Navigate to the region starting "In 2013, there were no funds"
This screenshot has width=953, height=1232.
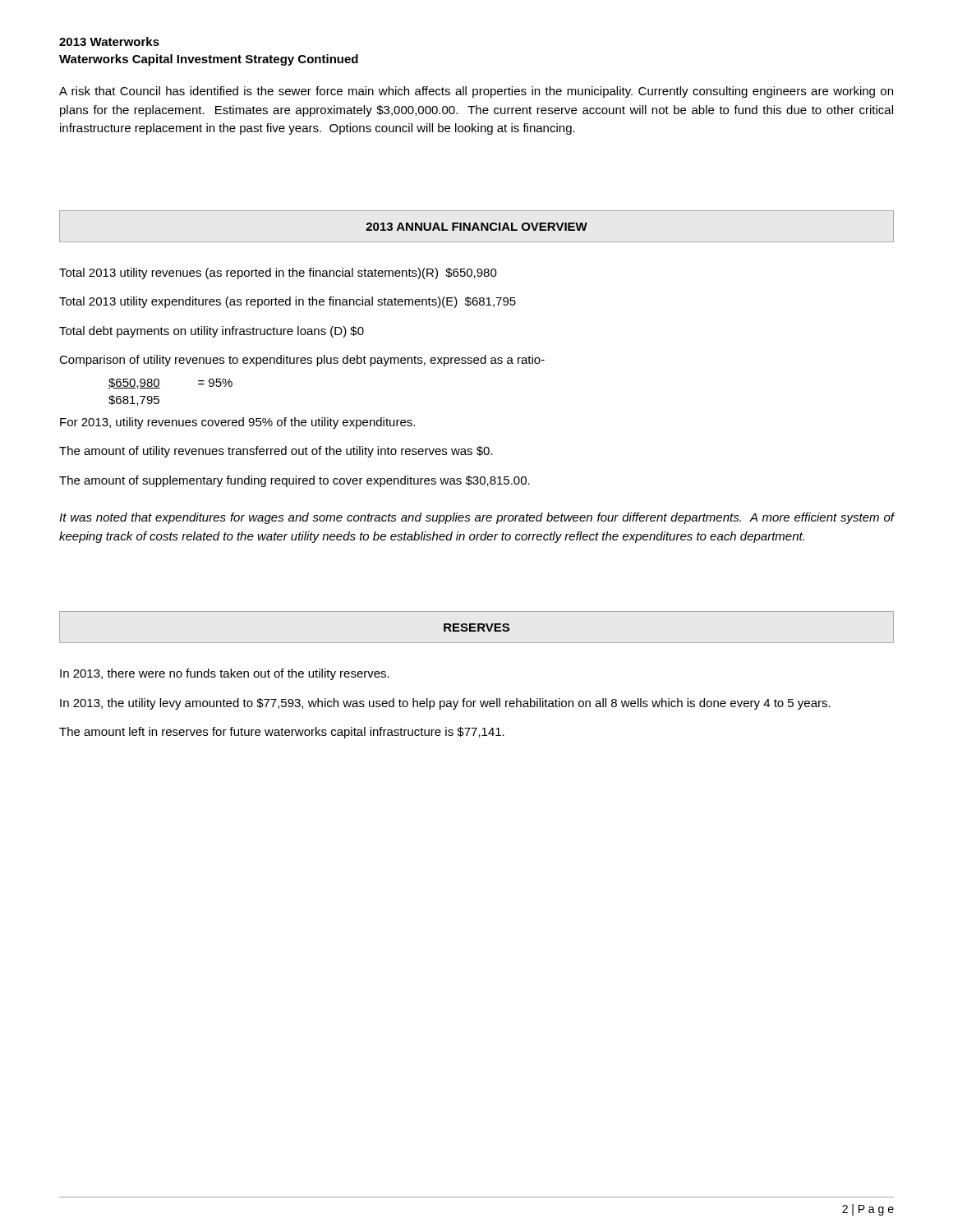pyautogui.click(x=225, y=673)
